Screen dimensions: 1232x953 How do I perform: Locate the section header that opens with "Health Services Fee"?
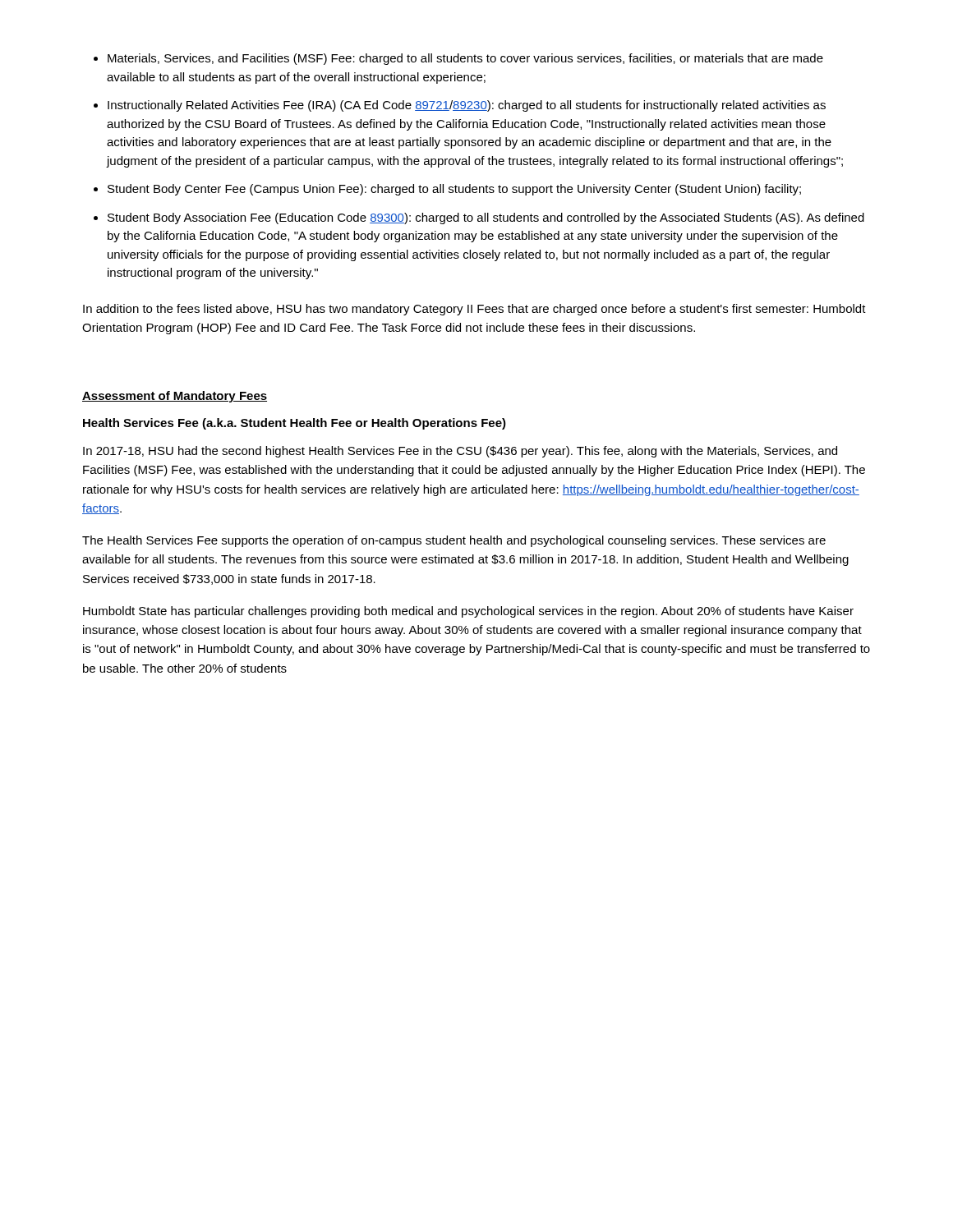point(294,423)
